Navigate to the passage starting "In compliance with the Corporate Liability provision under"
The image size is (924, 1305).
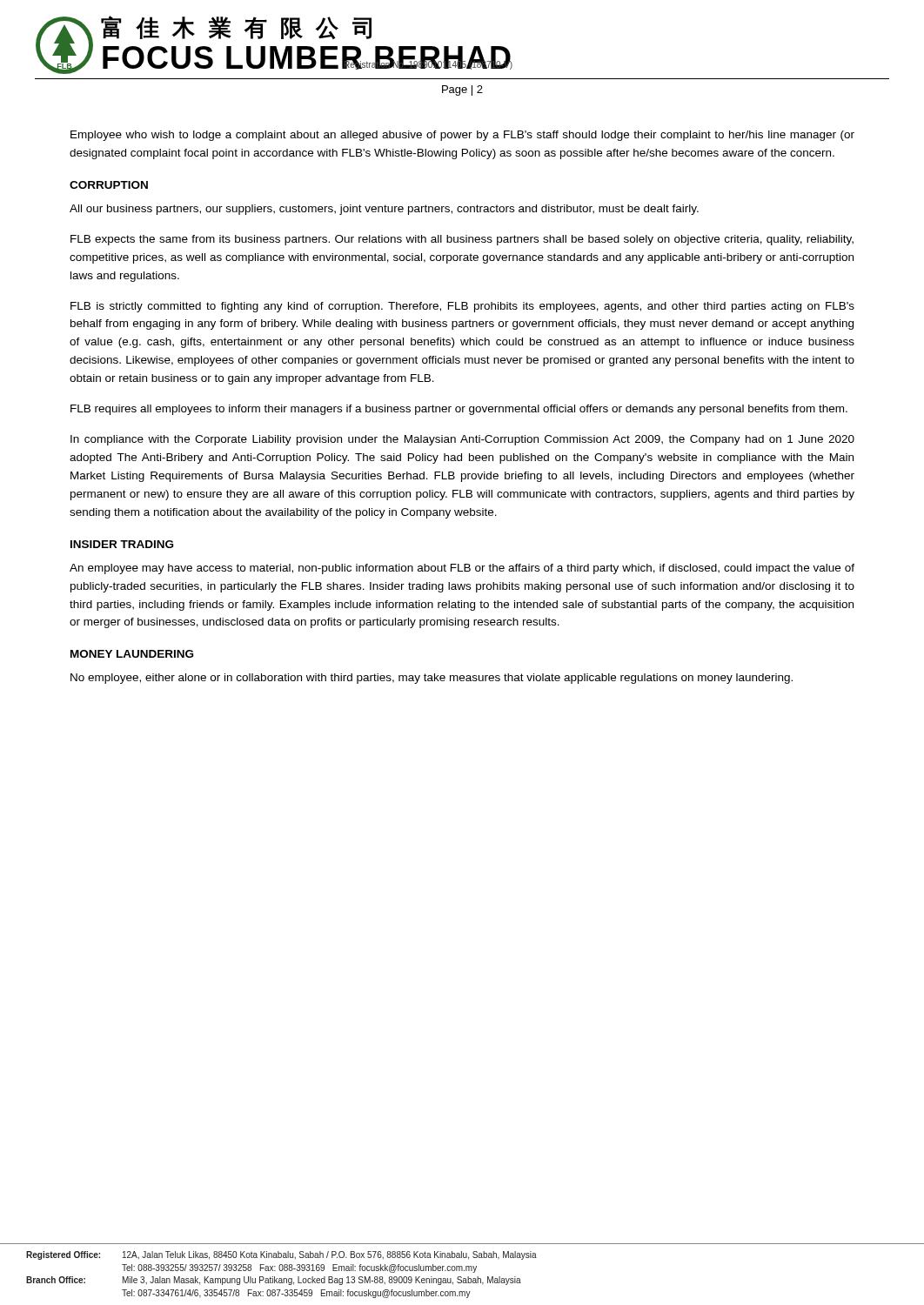coord(462,475)
